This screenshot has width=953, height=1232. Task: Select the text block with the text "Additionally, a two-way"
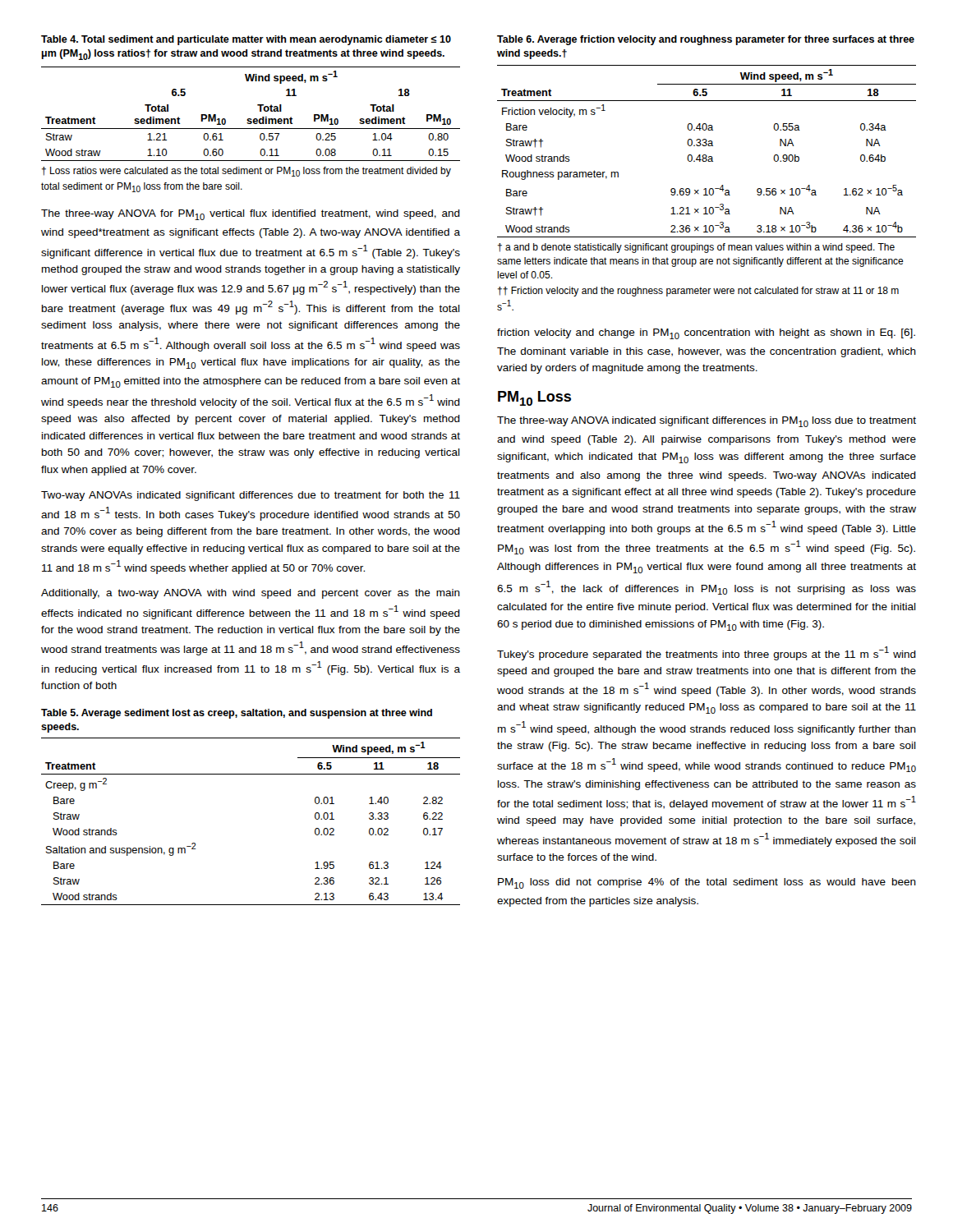tap(251, 639)
